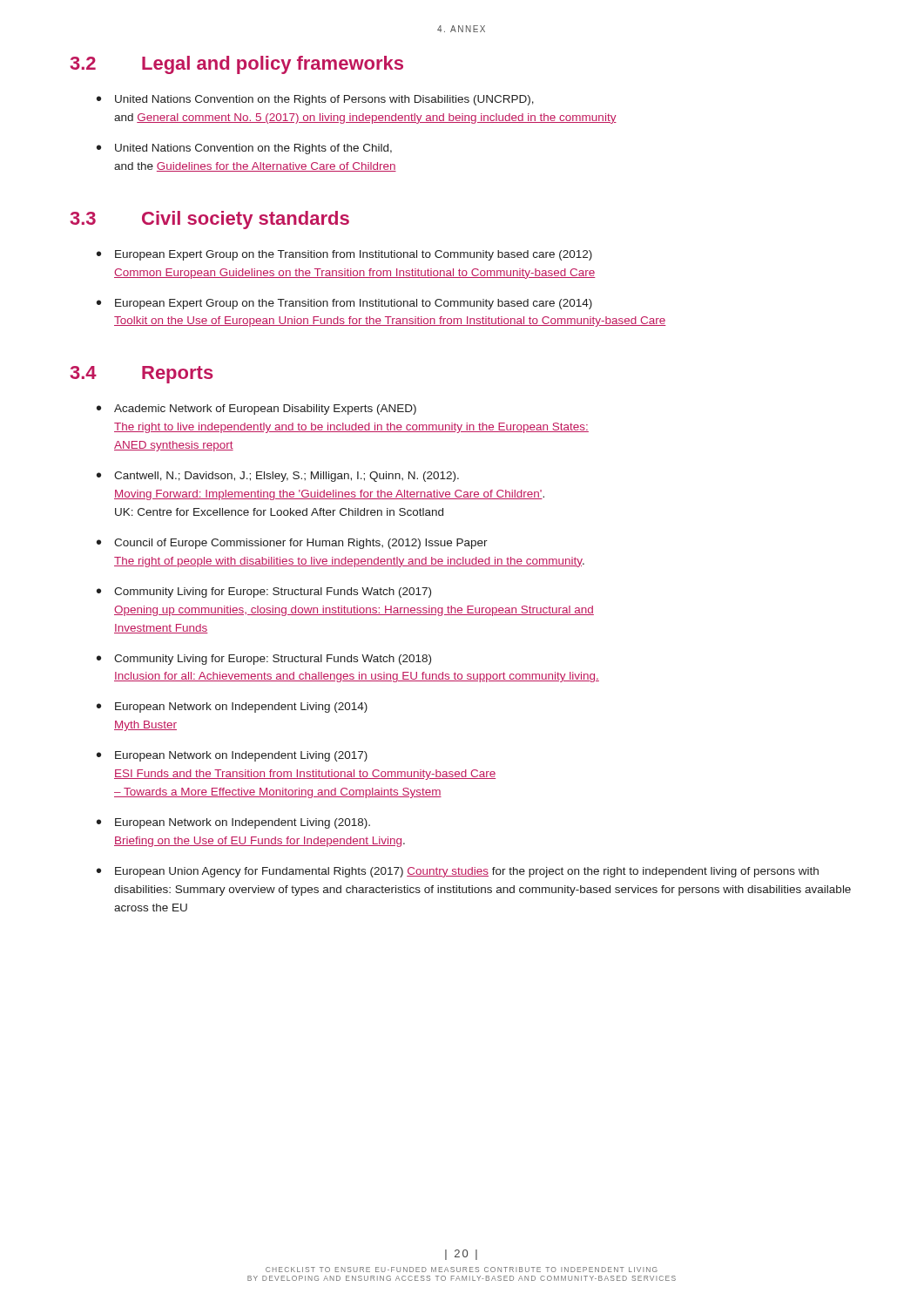This screenshot has height=1307, width=924.
Task: Locate the block of text that opens with "• Academic Network of European Disability Experts"
Action: tap(342, 428)
